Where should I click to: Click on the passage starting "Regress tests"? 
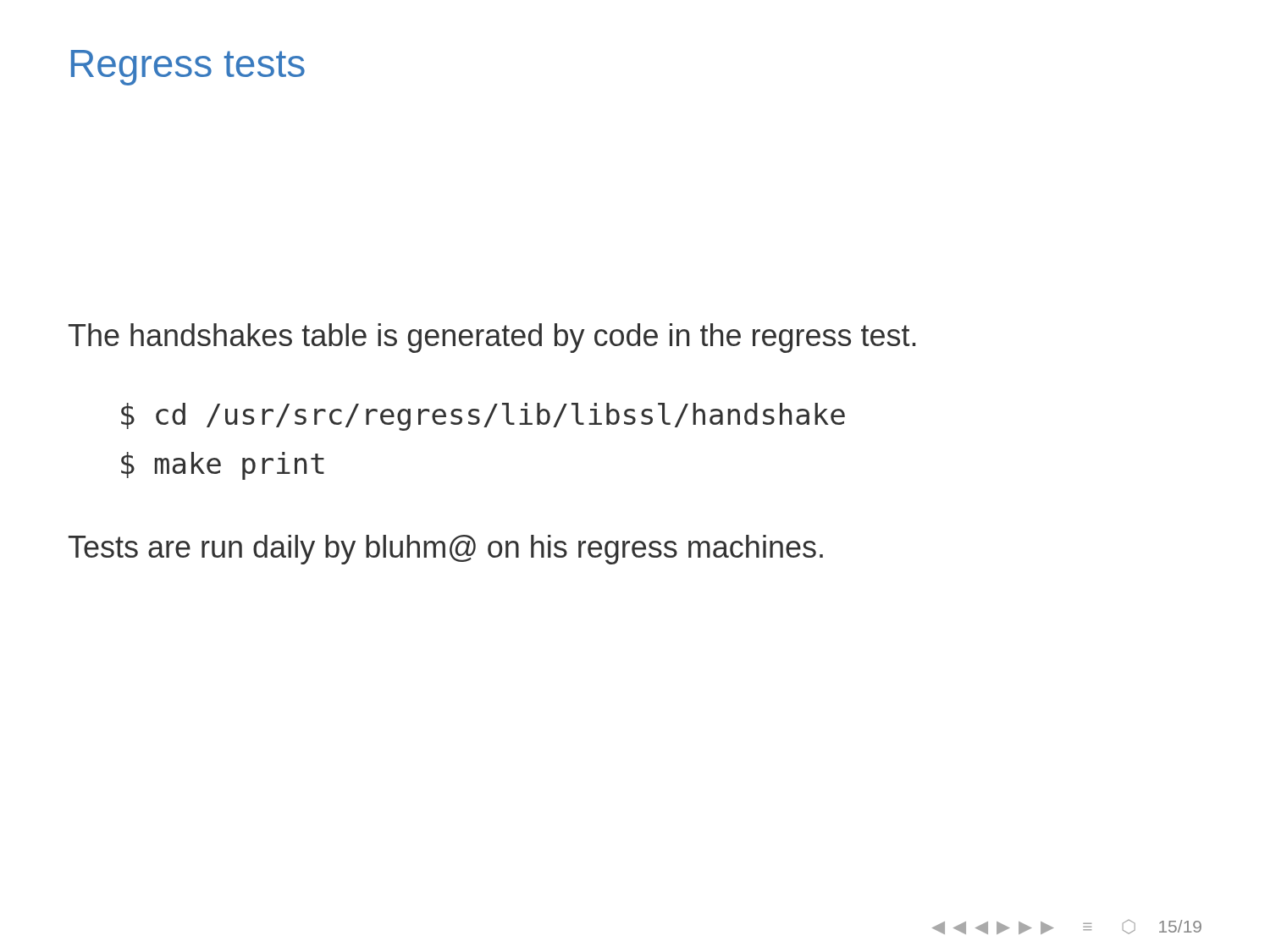point(187,63)
